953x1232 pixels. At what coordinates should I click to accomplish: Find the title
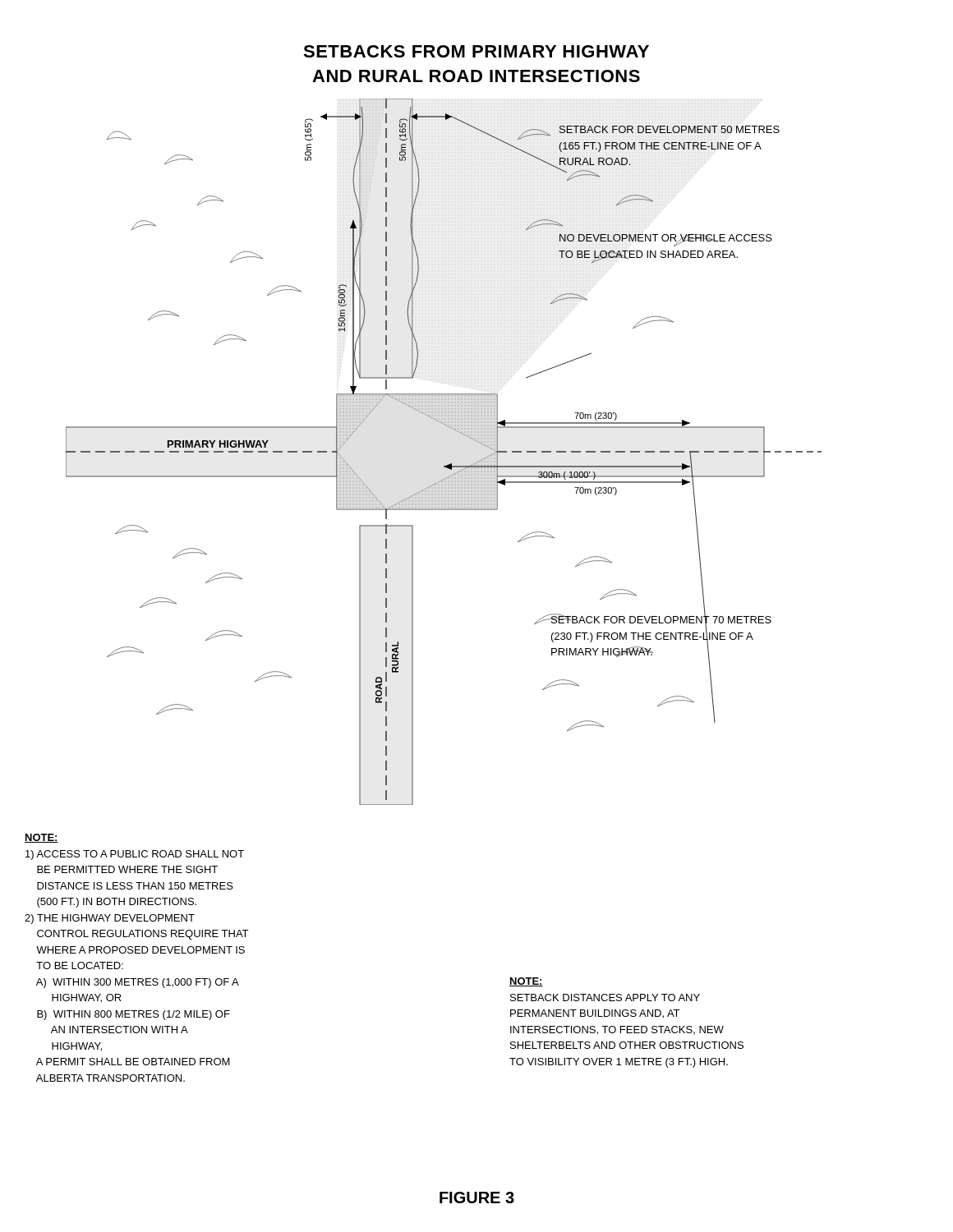[476, 64]
